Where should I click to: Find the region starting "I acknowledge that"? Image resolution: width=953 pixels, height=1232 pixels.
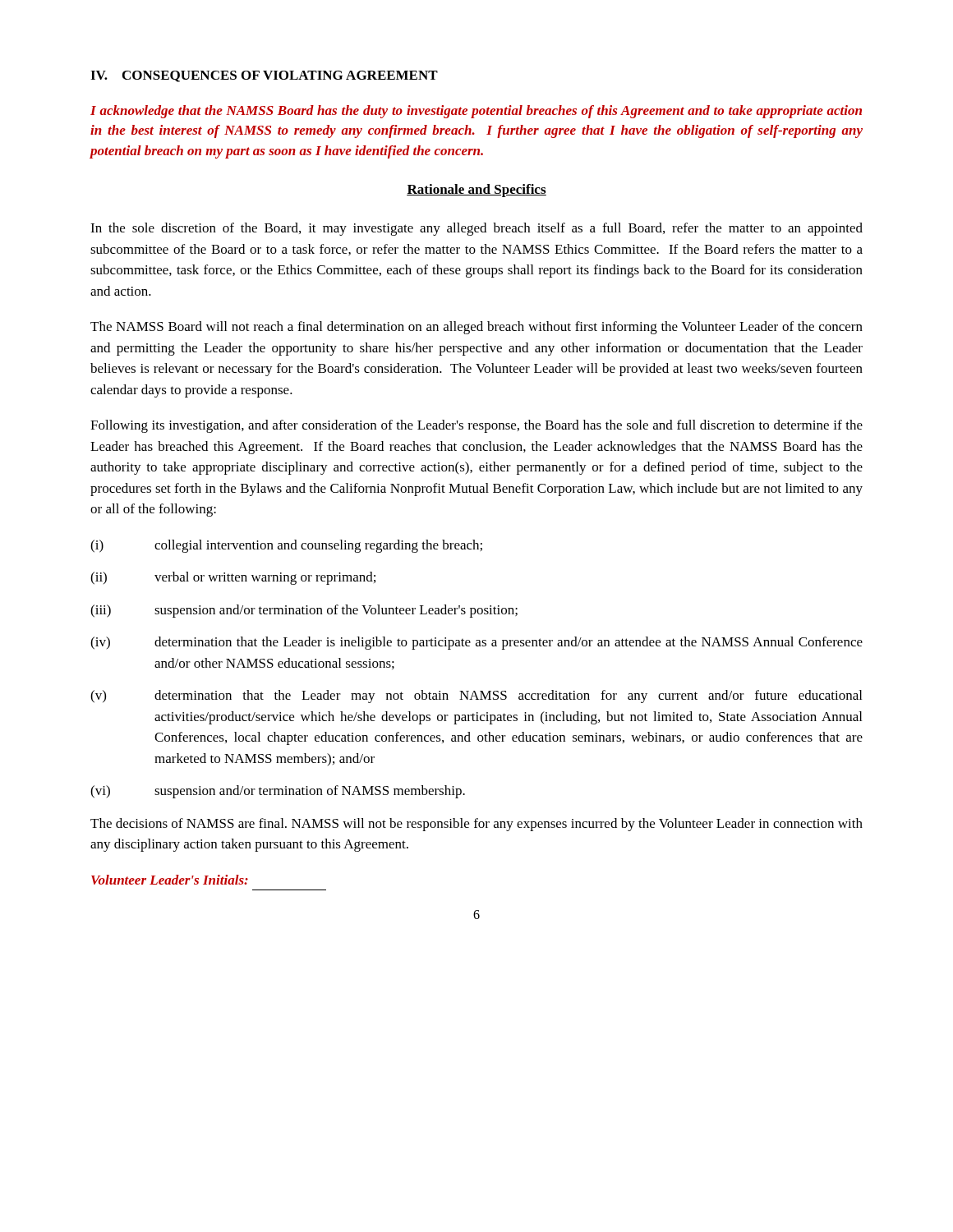click(x=476, y=130)
